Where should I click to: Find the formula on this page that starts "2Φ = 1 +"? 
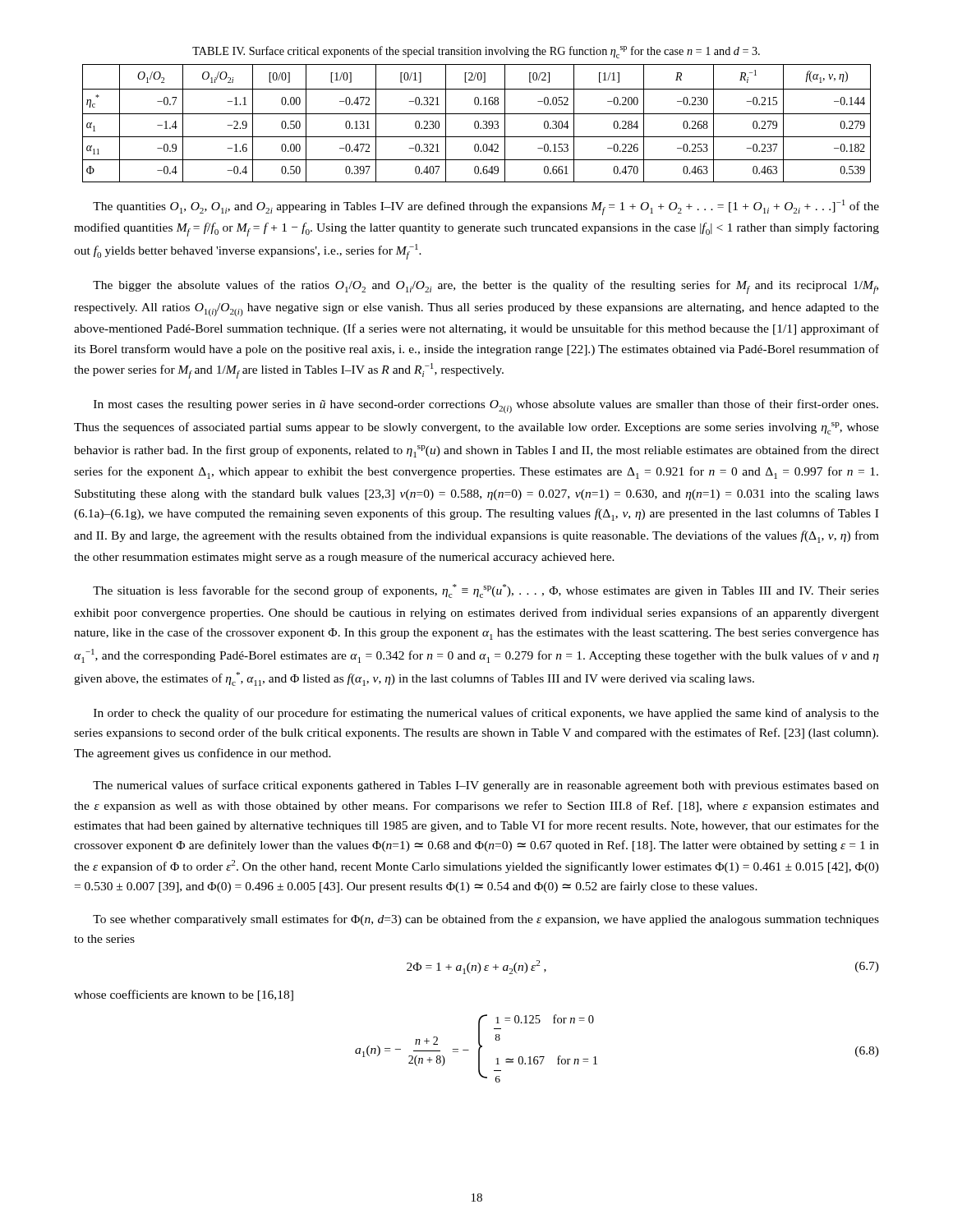(x=479, y=967)
